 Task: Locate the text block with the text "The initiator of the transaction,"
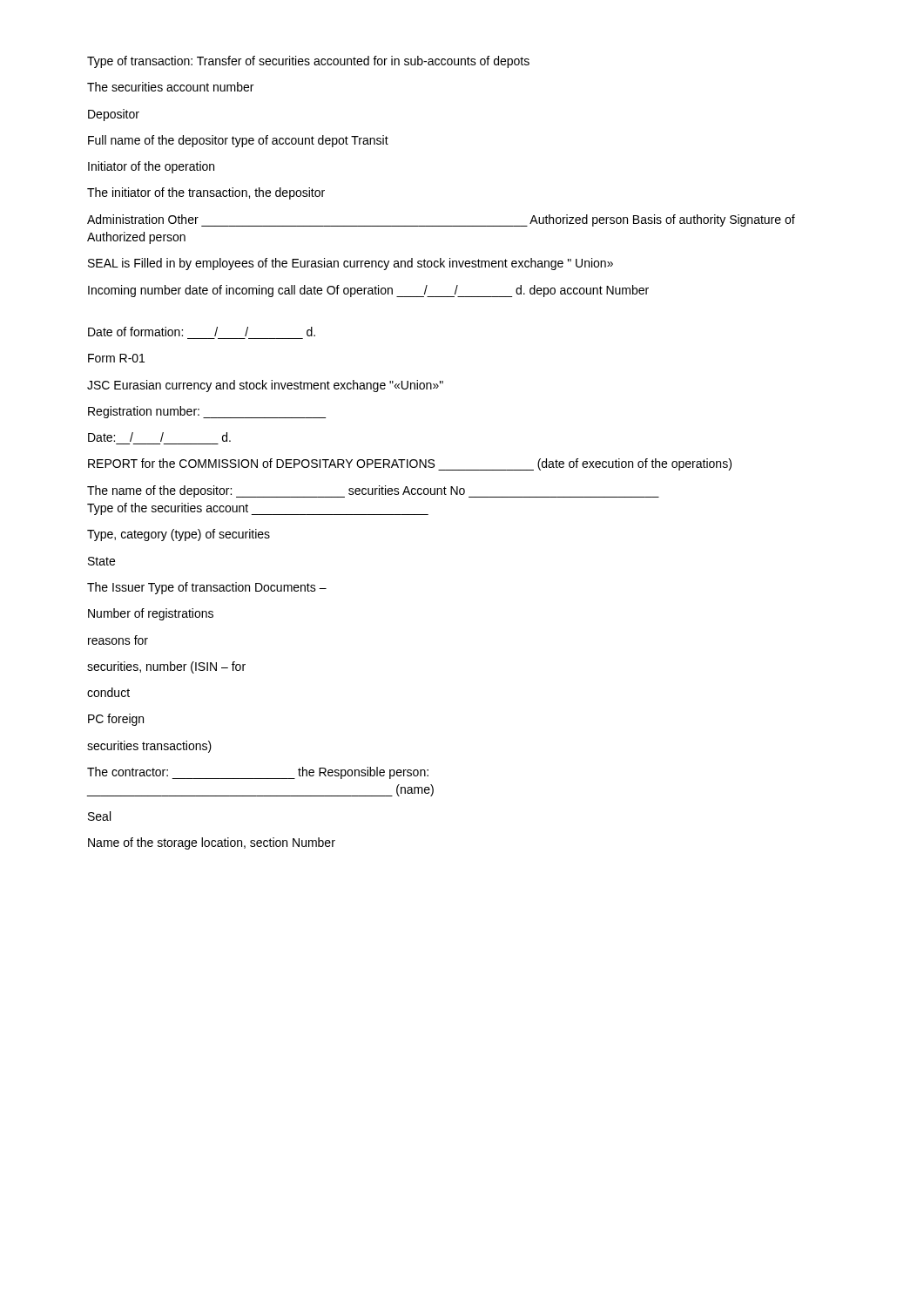coord(206,193)
